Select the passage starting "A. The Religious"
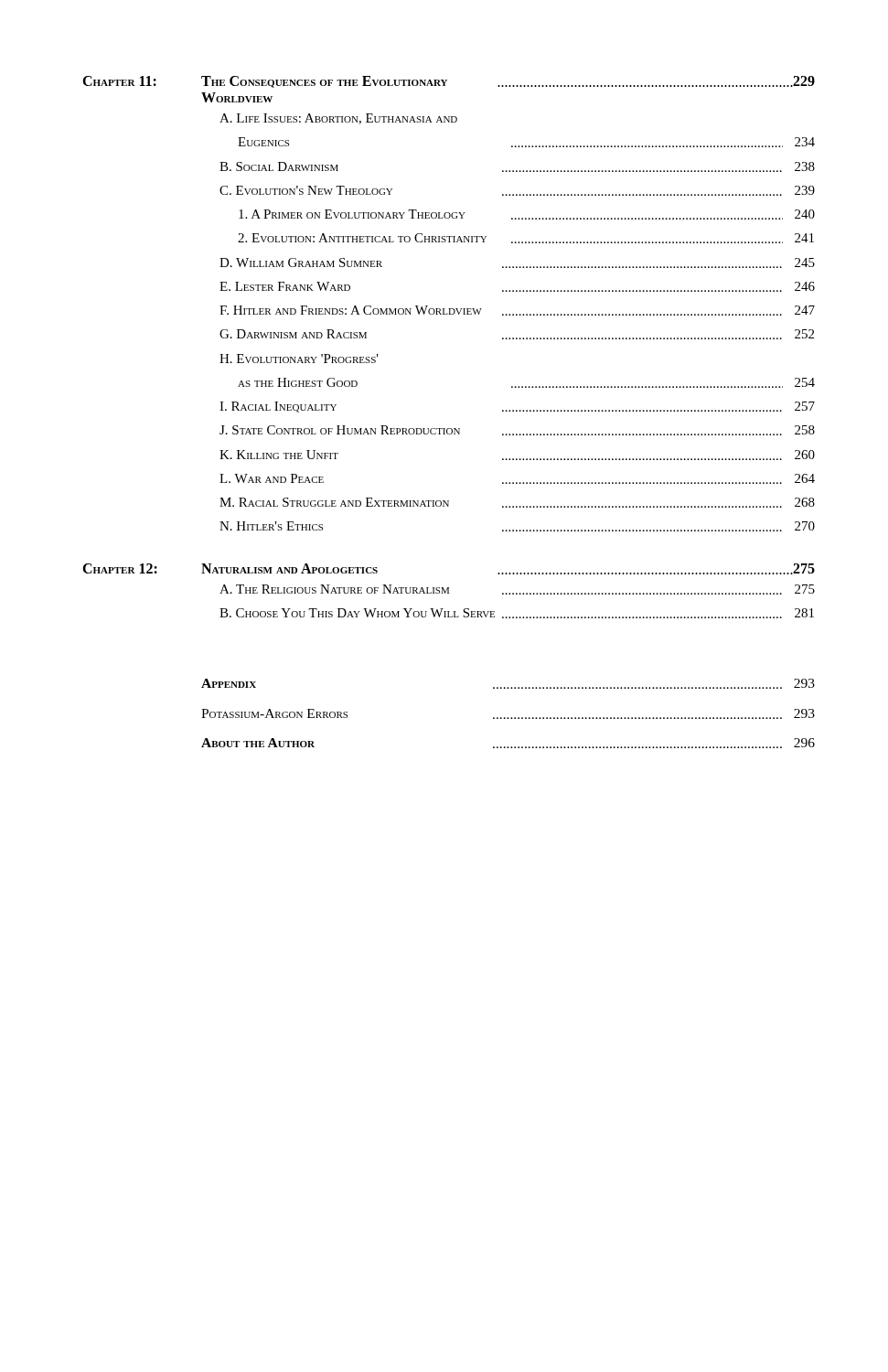Image resolution: width=888 pixels, height=1372 pixels. click(x=508, y=589)
